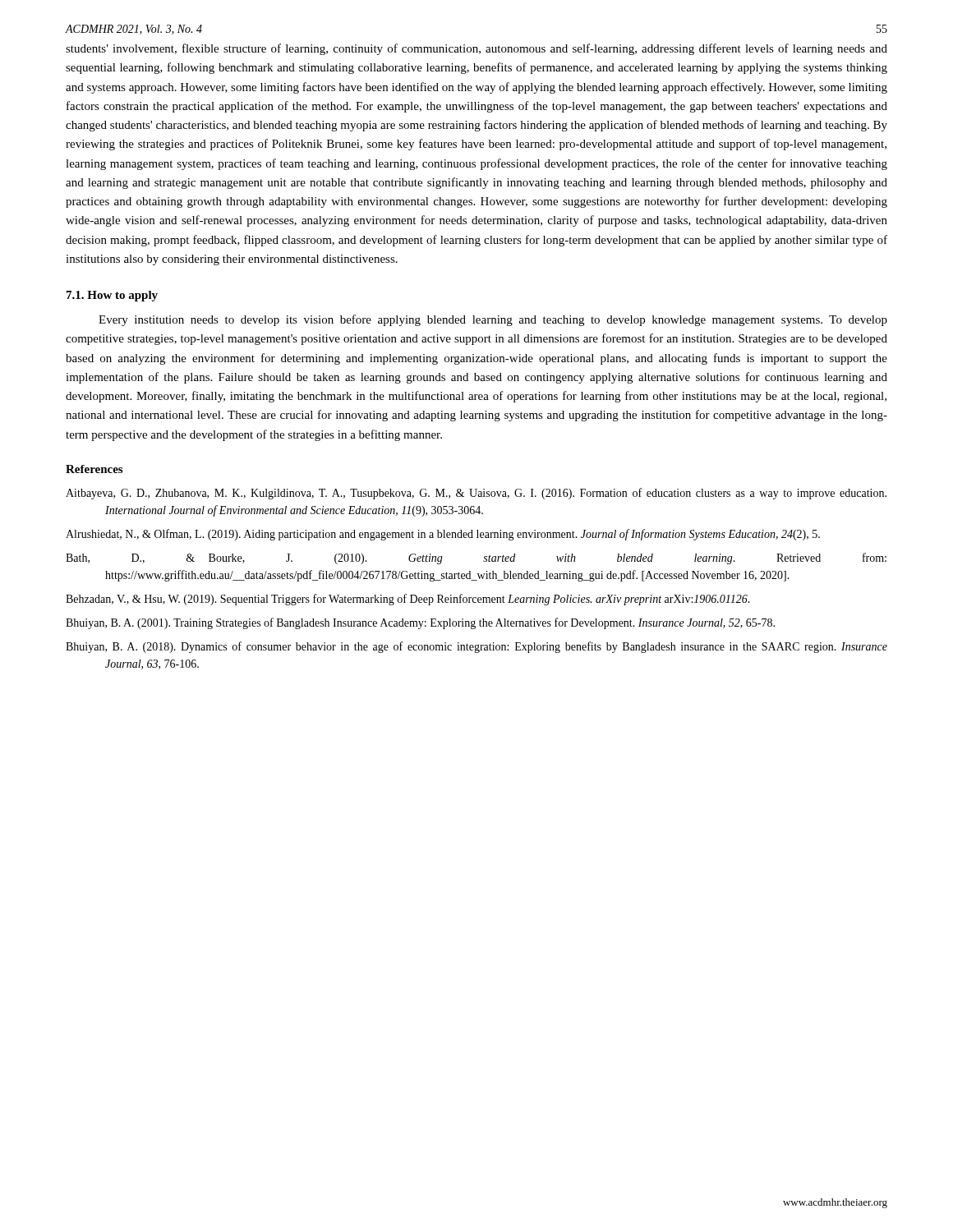Point to the block beginning "students' involvement, flexible structure of"
Viewport: 953px width, 1232px height.
[x=476, y=154]
